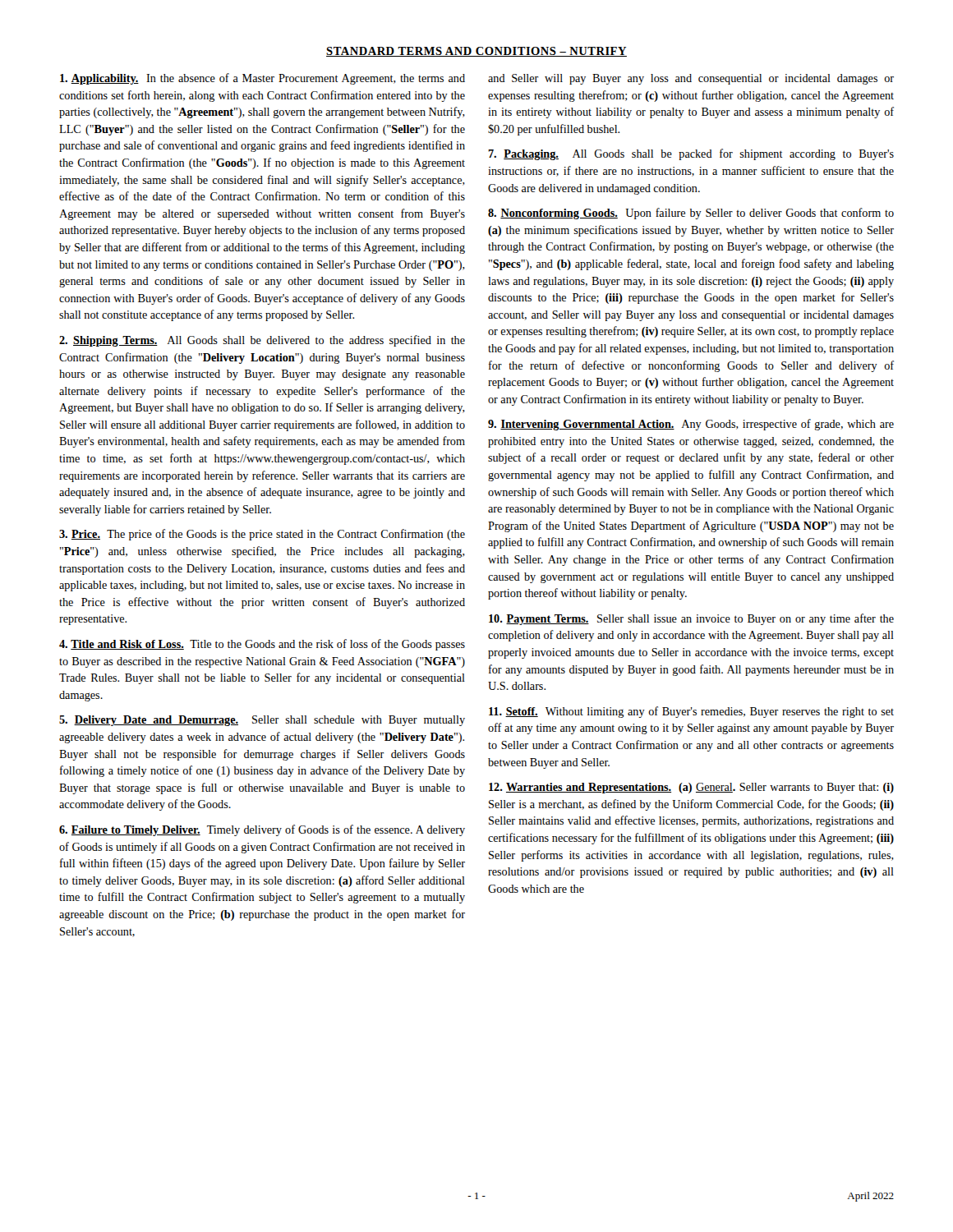Click on the text block containing "Shipping Terms. All Goods"

[x=262, y=425]
